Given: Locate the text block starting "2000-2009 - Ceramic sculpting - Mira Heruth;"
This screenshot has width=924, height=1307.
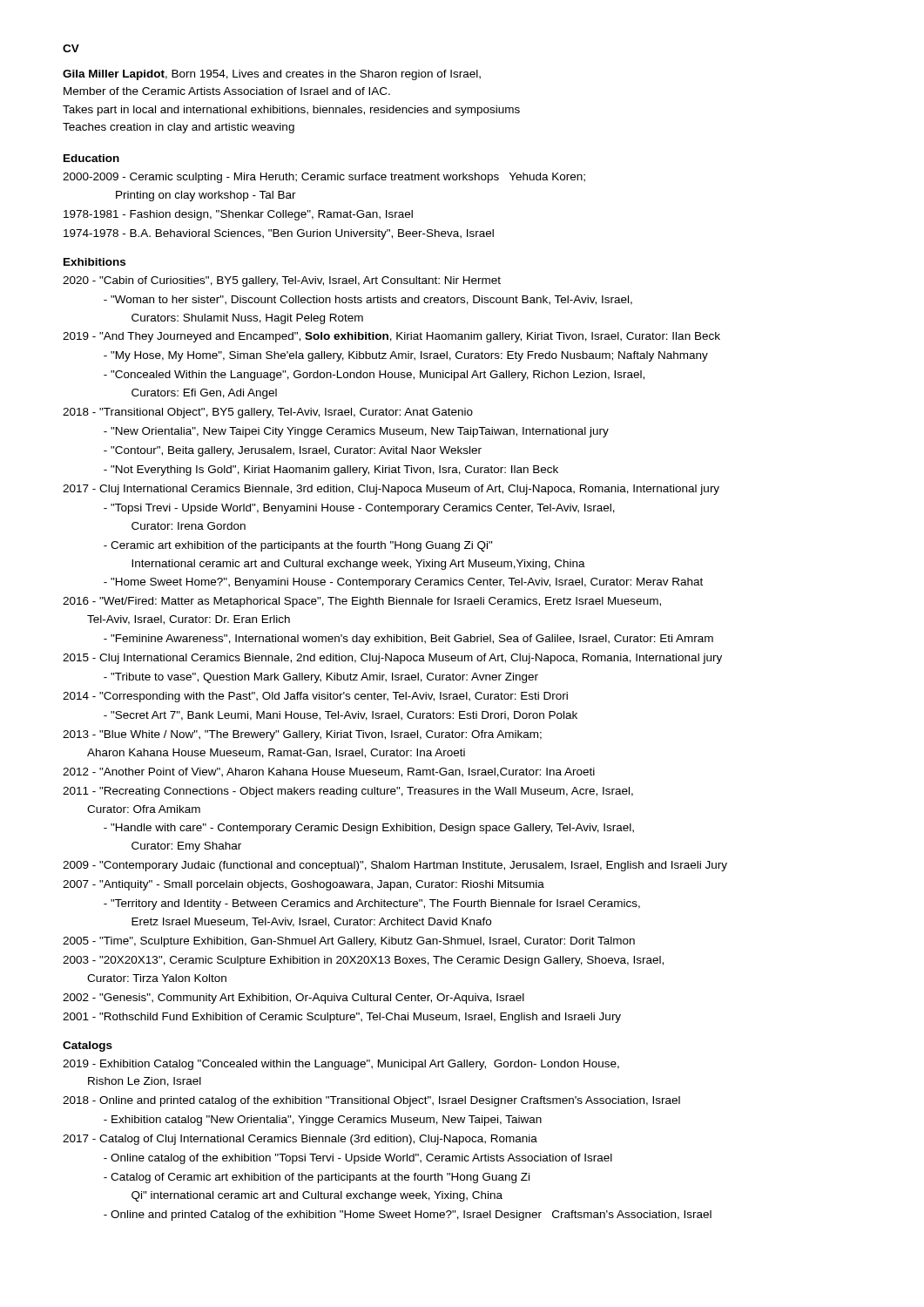Looking at the screenshot, I should (x=324, y=186).
